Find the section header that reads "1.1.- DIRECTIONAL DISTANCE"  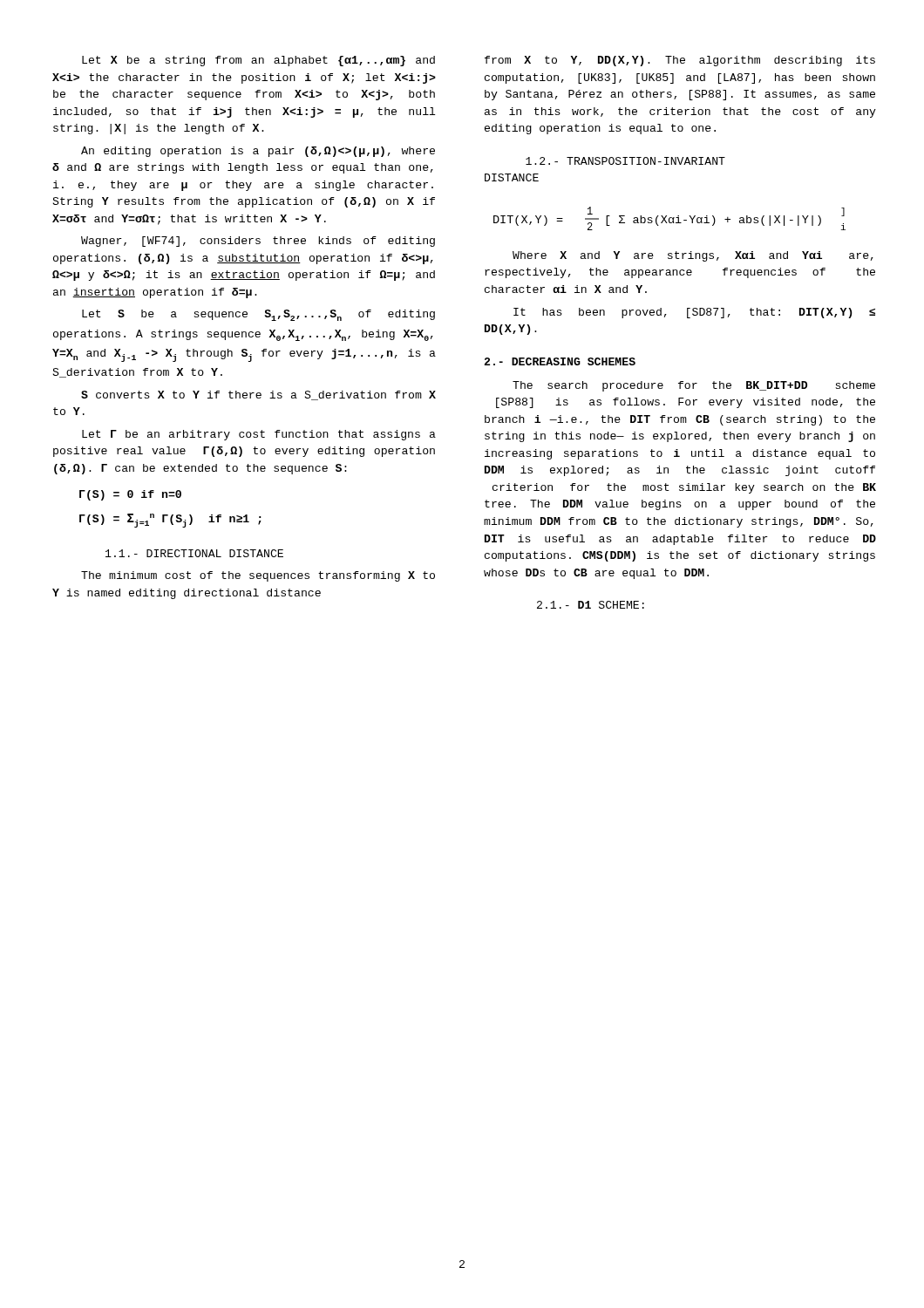click(194, 554)
